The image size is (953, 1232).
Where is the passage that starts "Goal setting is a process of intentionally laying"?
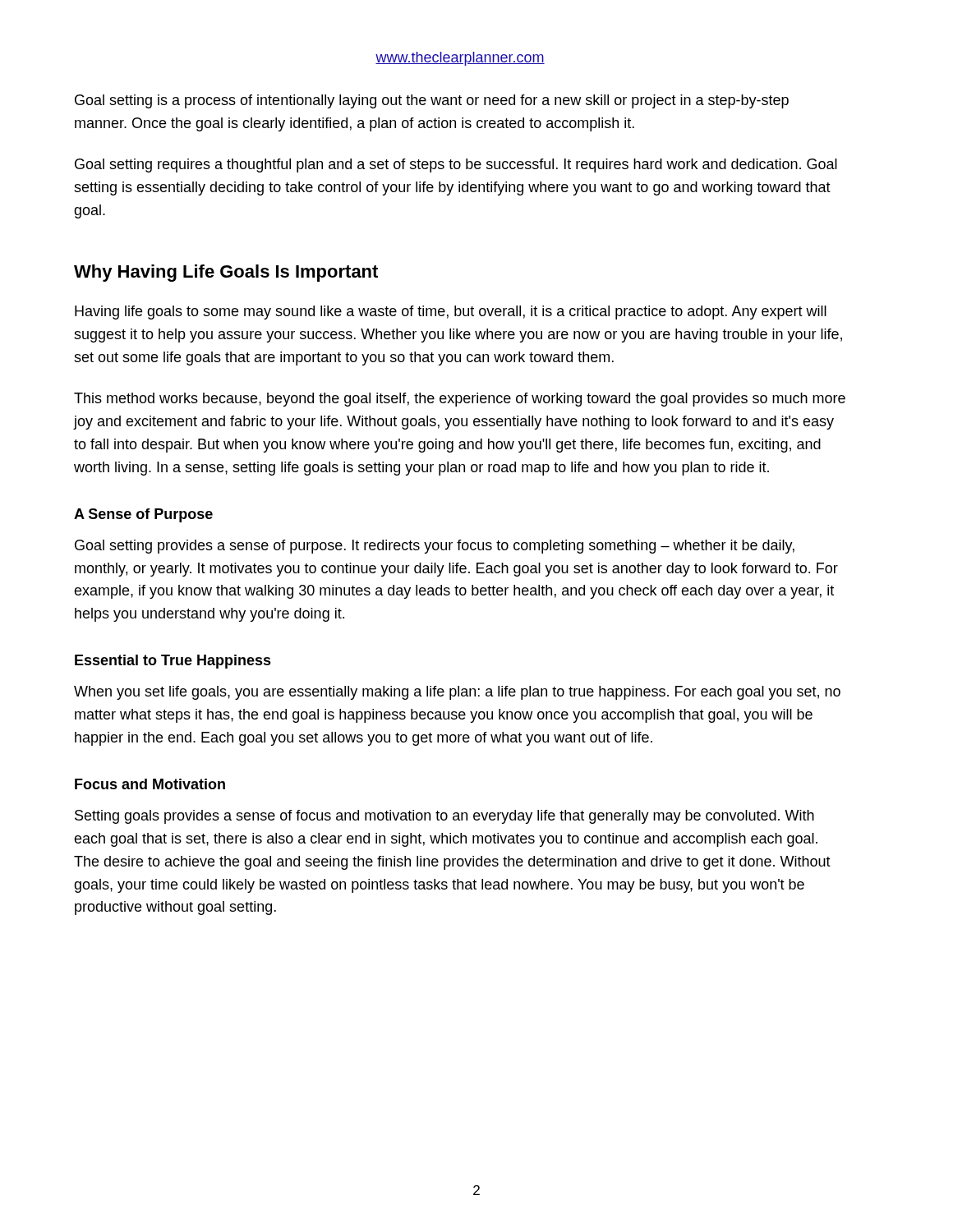432,112
